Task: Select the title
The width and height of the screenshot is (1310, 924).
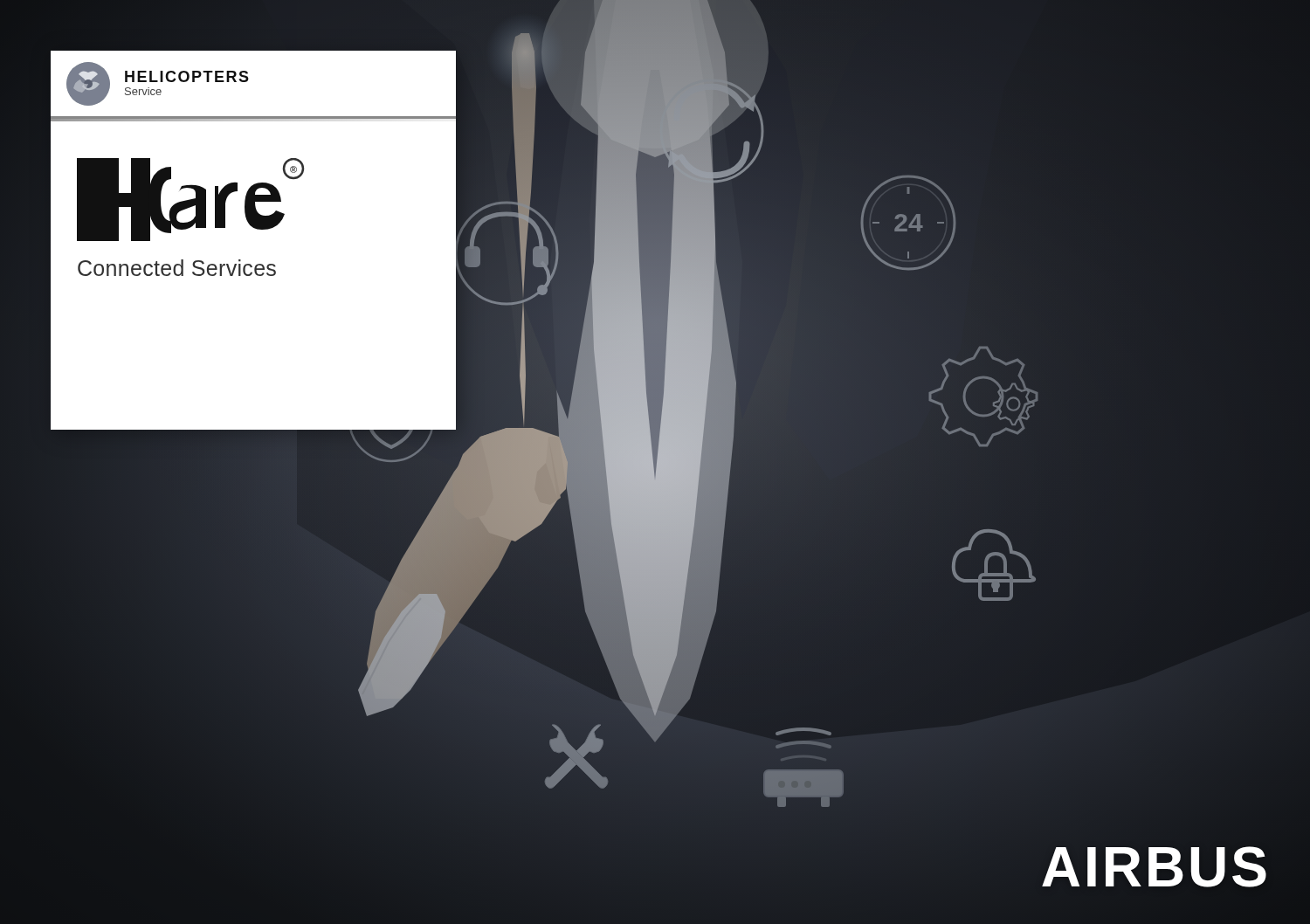Action: tap(234, 202)
